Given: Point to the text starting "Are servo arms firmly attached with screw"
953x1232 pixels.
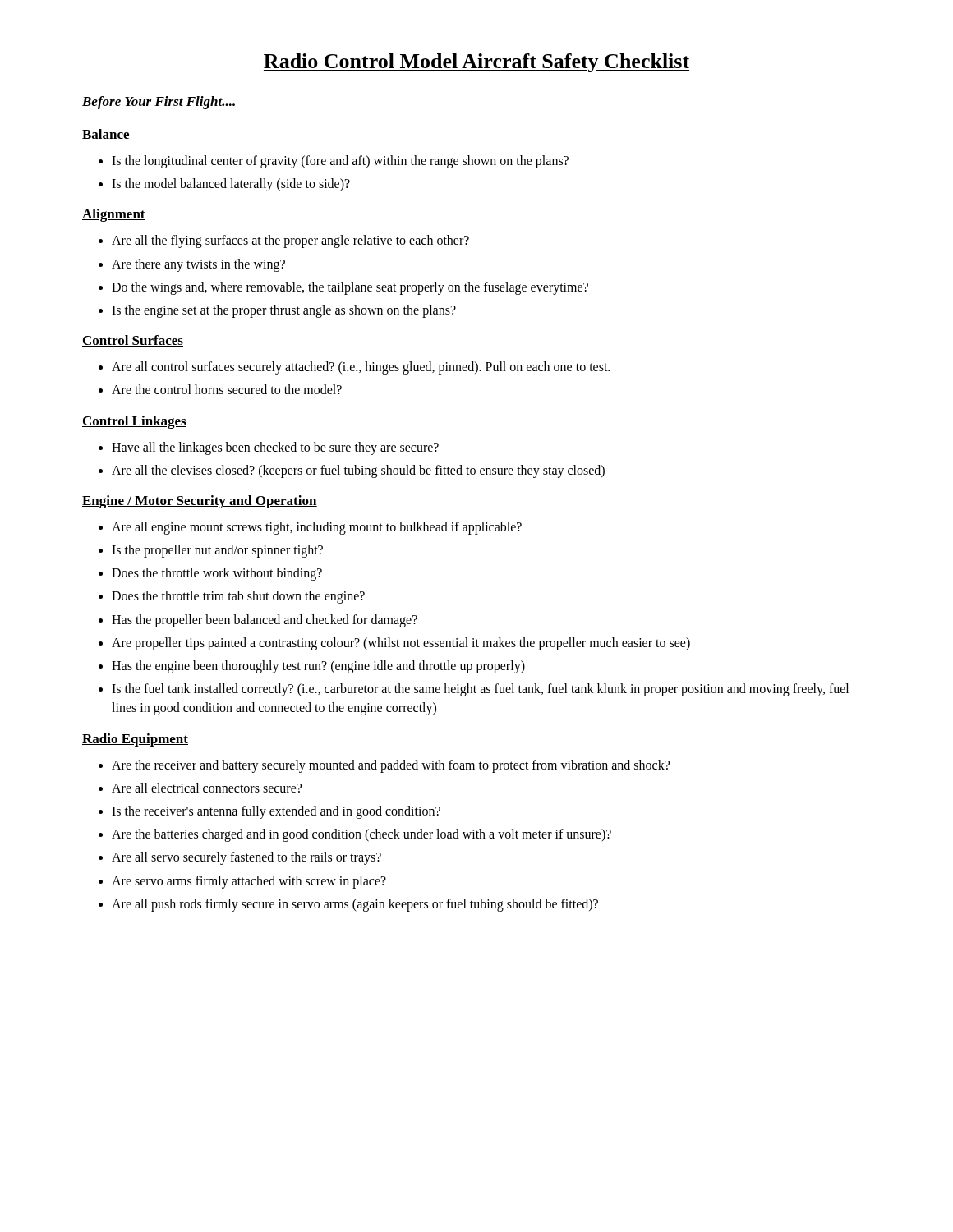Looking at the screenshot, I should (249, 880).
